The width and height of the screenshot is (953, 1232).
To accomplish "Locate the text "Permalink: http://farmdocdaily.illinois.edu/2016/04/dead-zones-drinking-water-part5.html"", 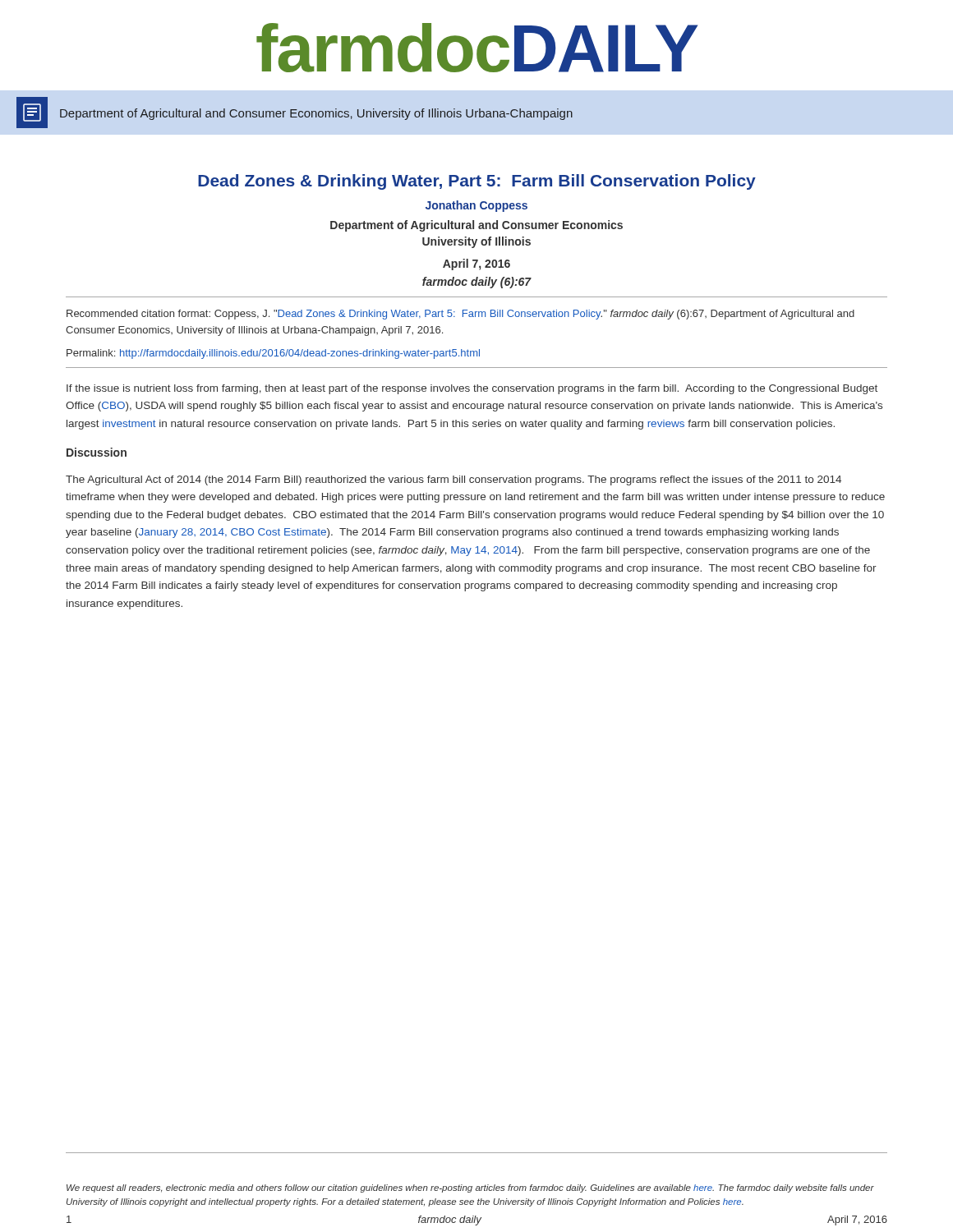I will point(273,353).
